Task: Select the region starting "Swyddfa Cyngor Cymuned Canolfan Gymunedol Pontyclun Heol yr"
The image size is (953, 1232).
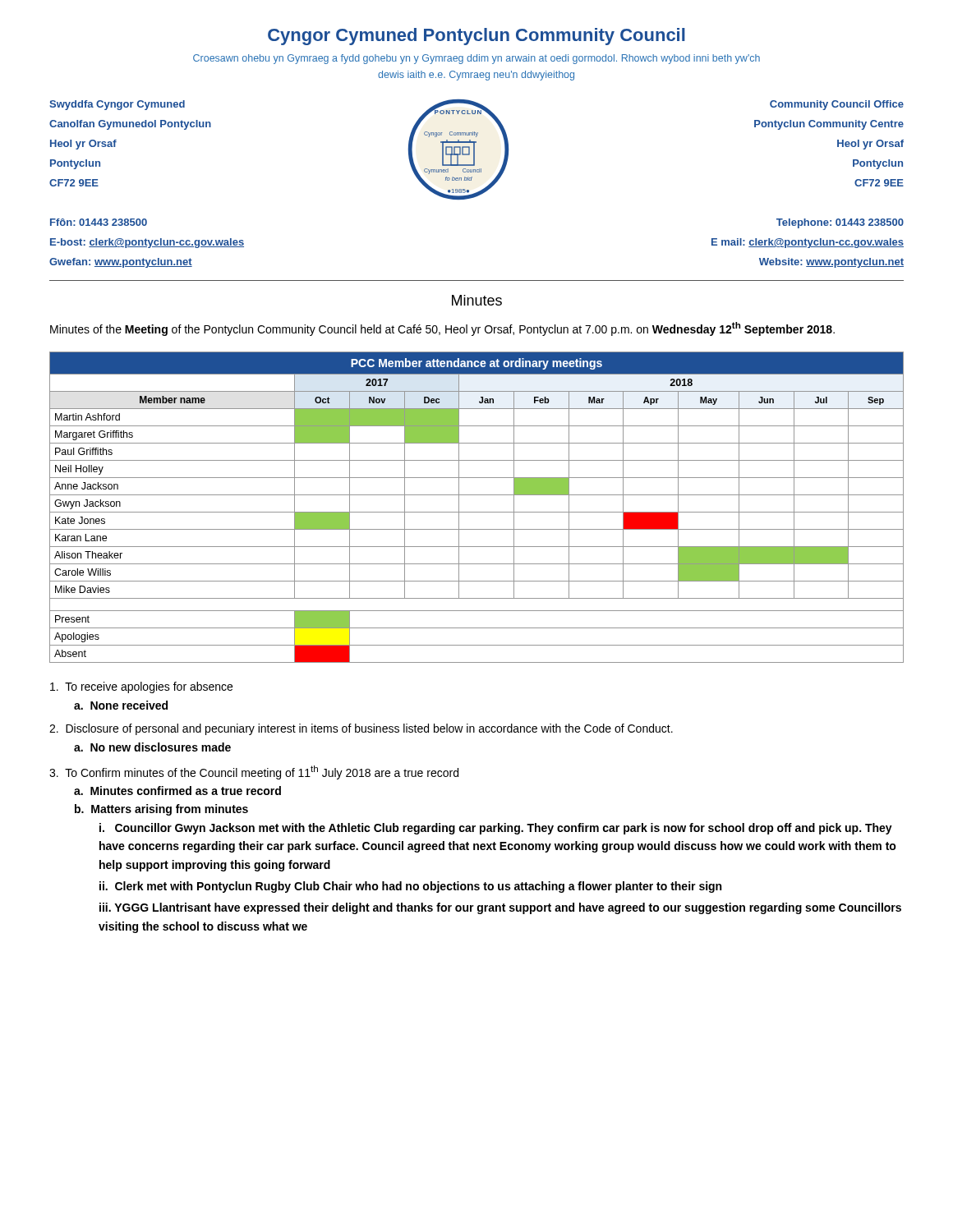Action: click(x=117, y=105)
